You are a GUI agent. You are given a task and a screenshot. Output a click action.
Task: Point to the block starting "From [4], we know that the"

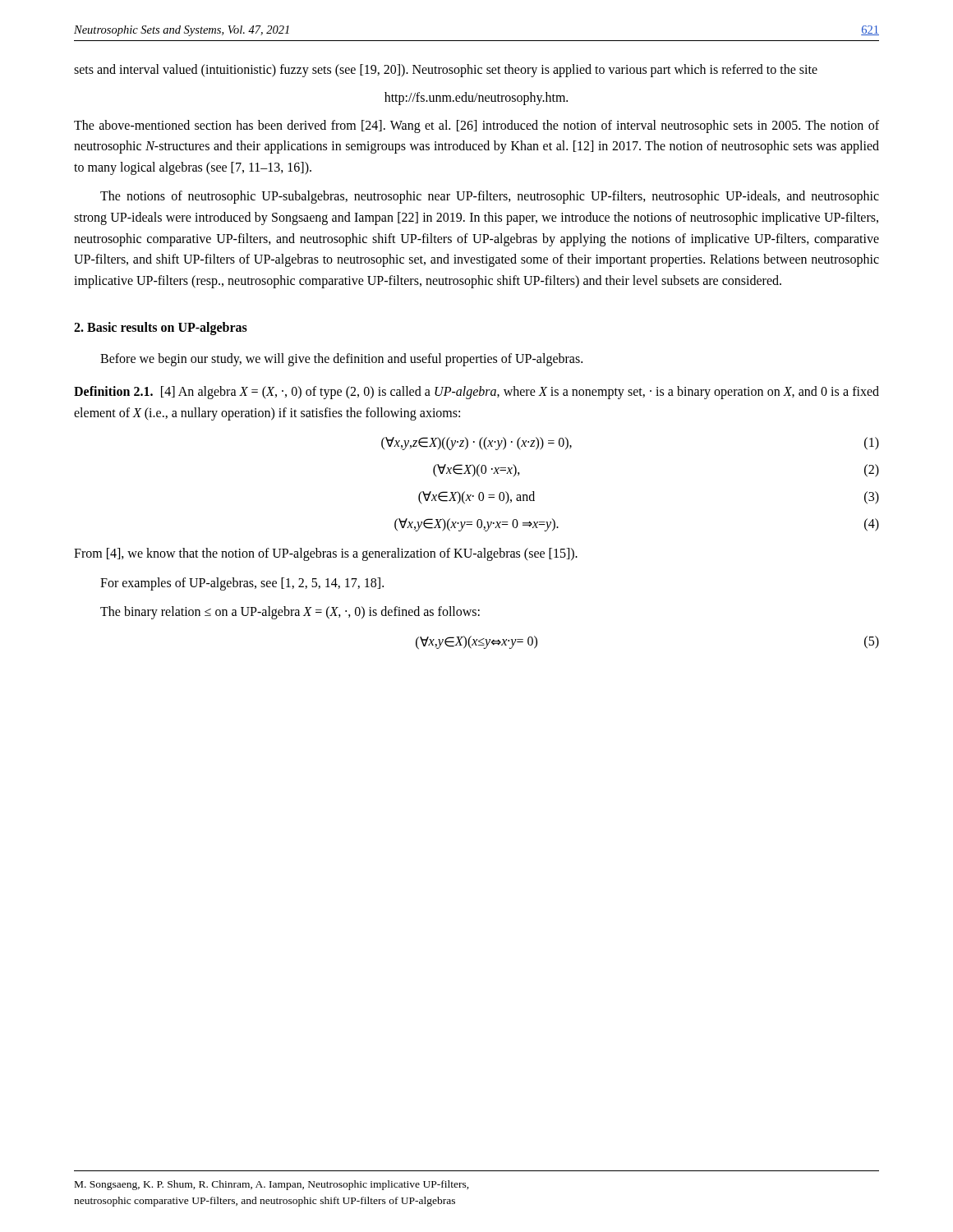point(326,553)
